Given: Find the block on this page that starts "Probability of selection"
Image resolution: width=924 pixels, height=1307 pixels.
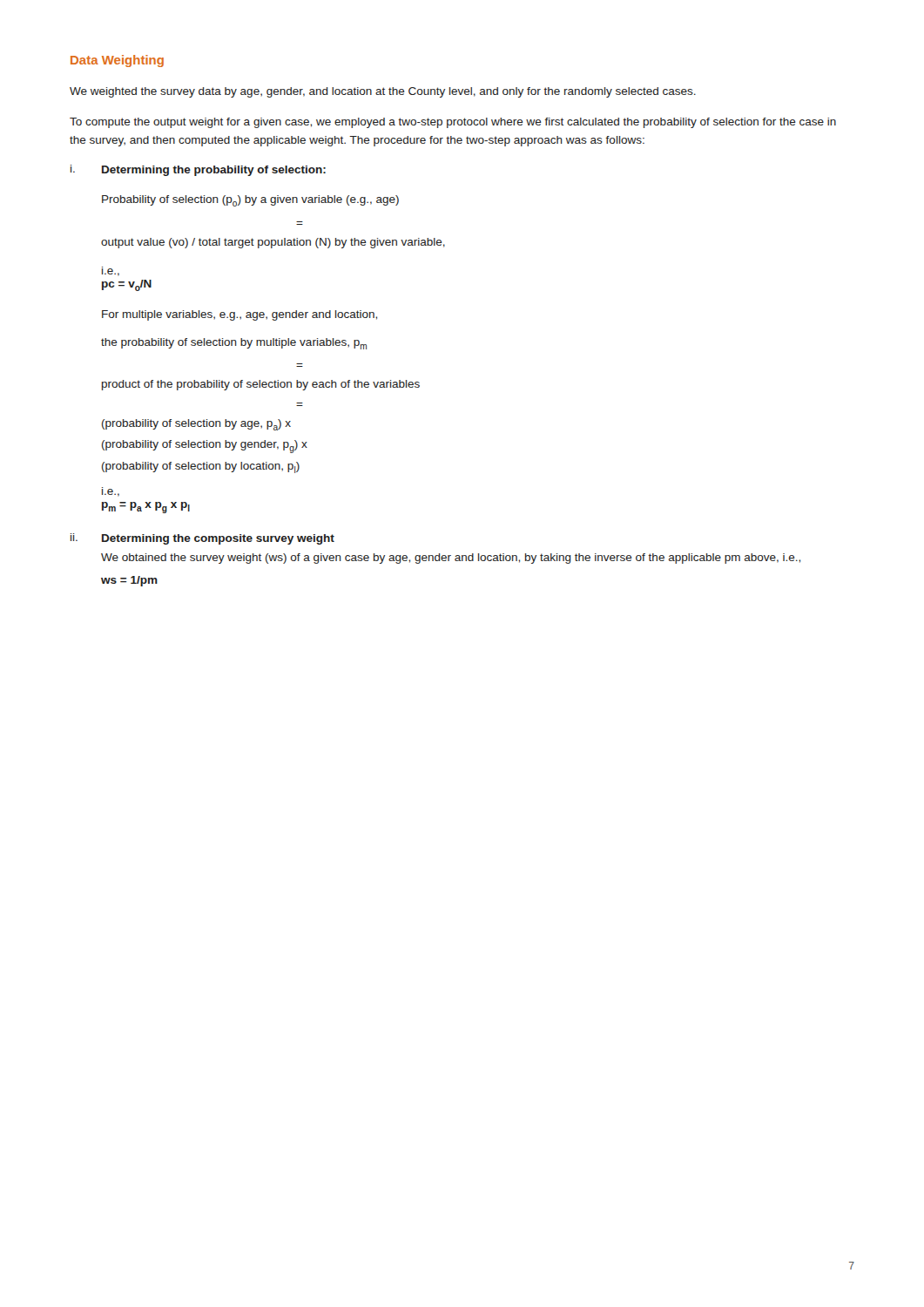Looking at the screenshot, I should (x=250, y=200).
